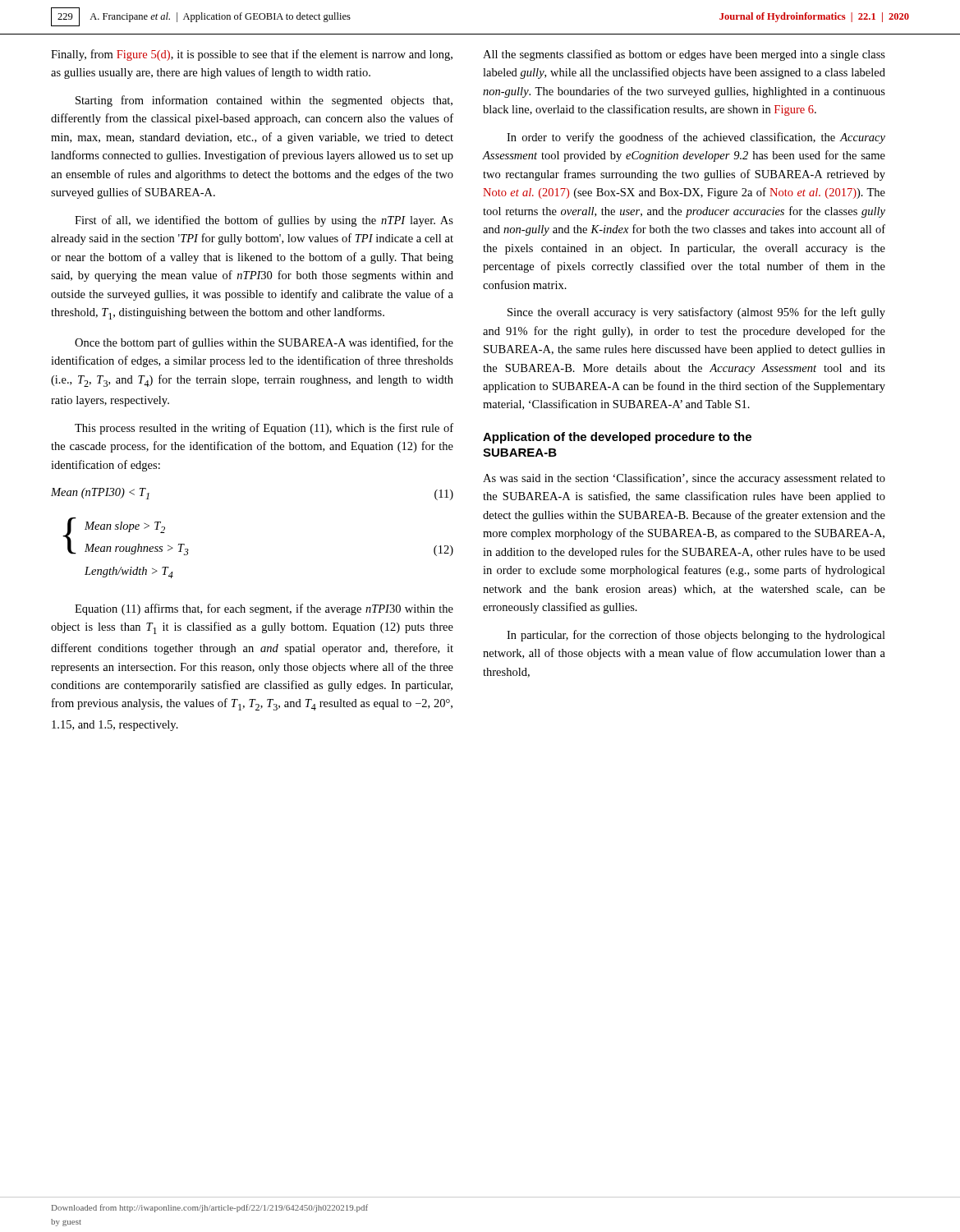Select the element starting "Finally, from Figure 5(d), it is possible"
This screenshot has height=1232, width=960.
252,64
